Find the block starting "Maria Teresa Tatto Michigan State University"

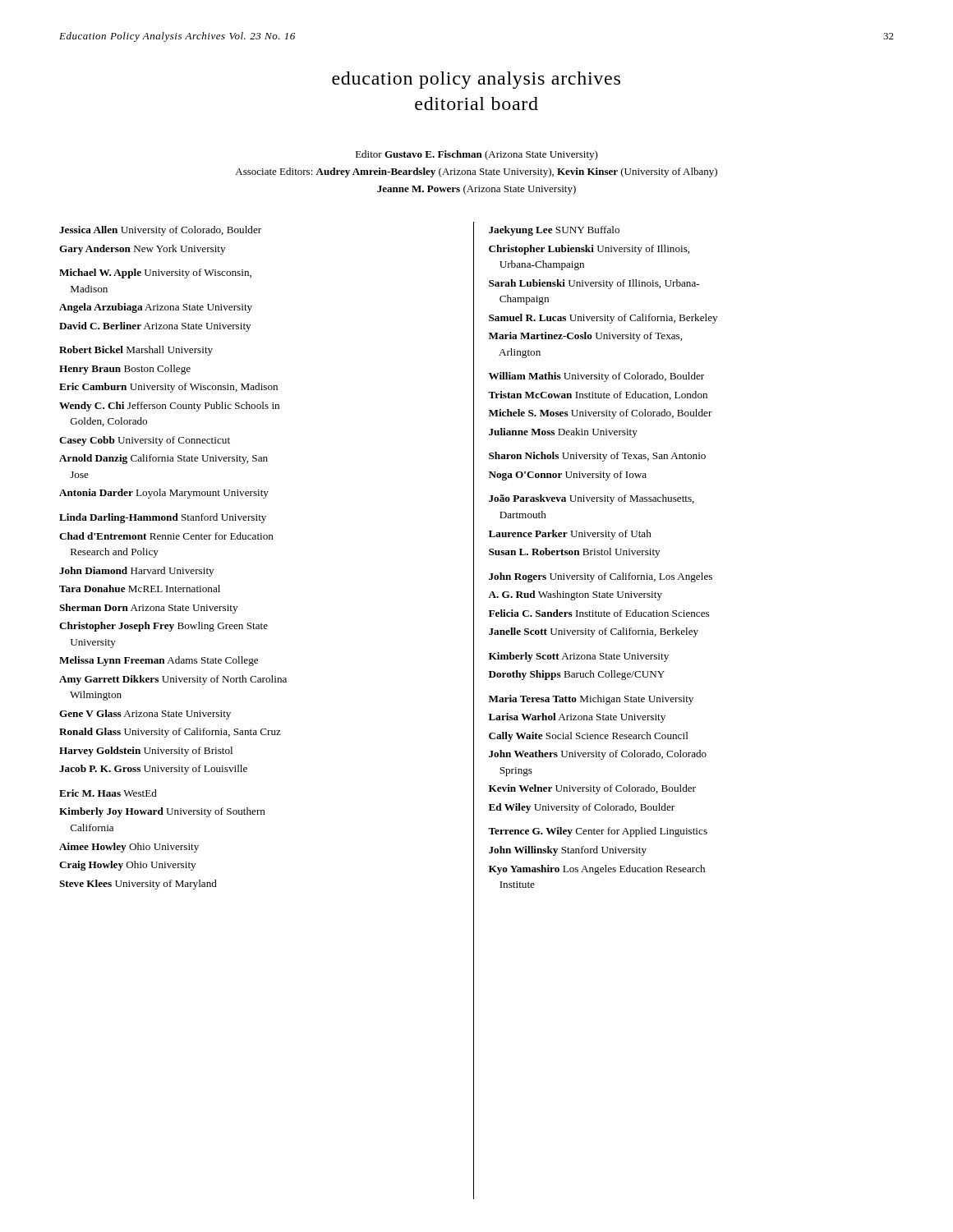[x=591, y=698]
